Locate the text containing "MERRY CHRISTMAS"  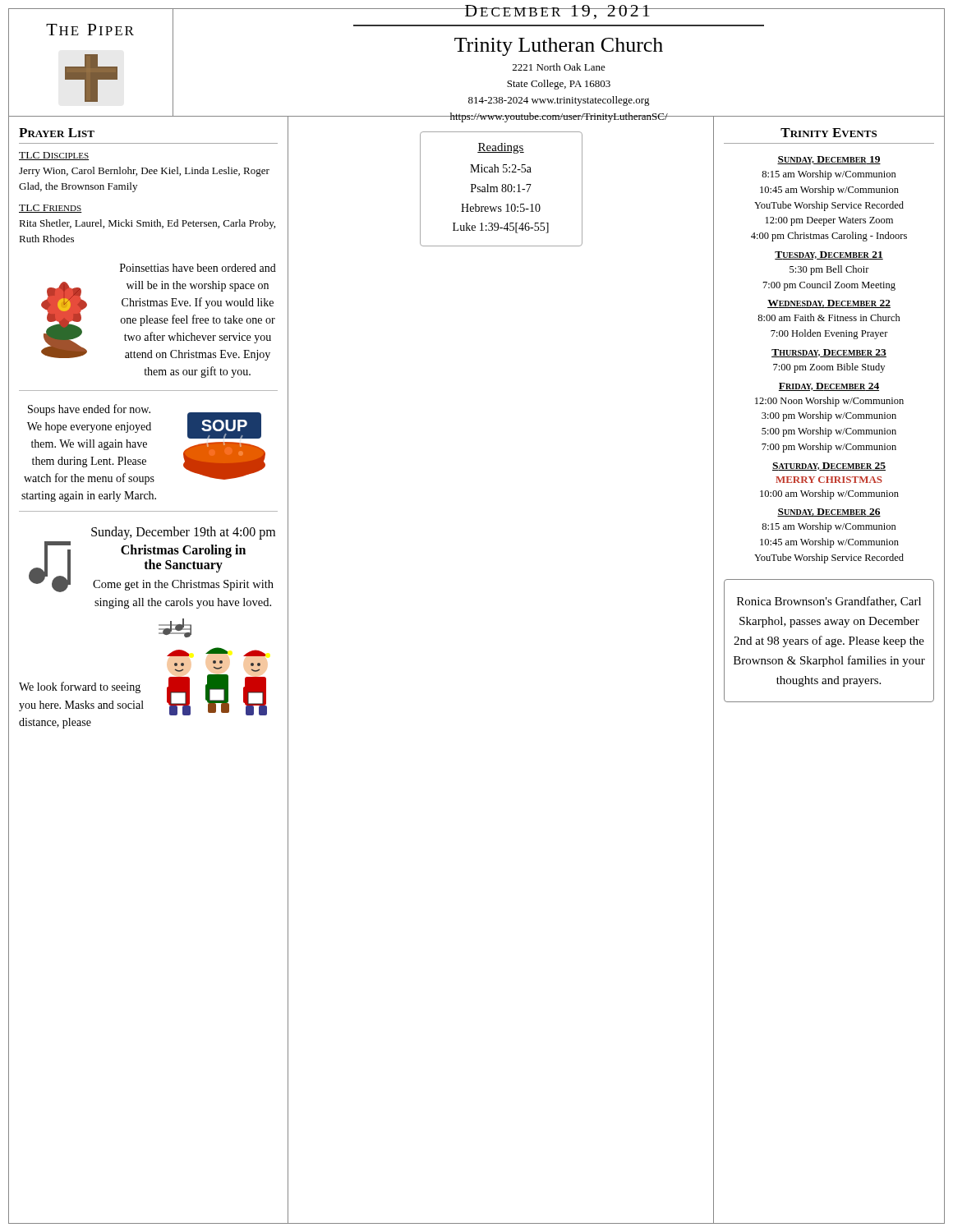pos(829,479)
